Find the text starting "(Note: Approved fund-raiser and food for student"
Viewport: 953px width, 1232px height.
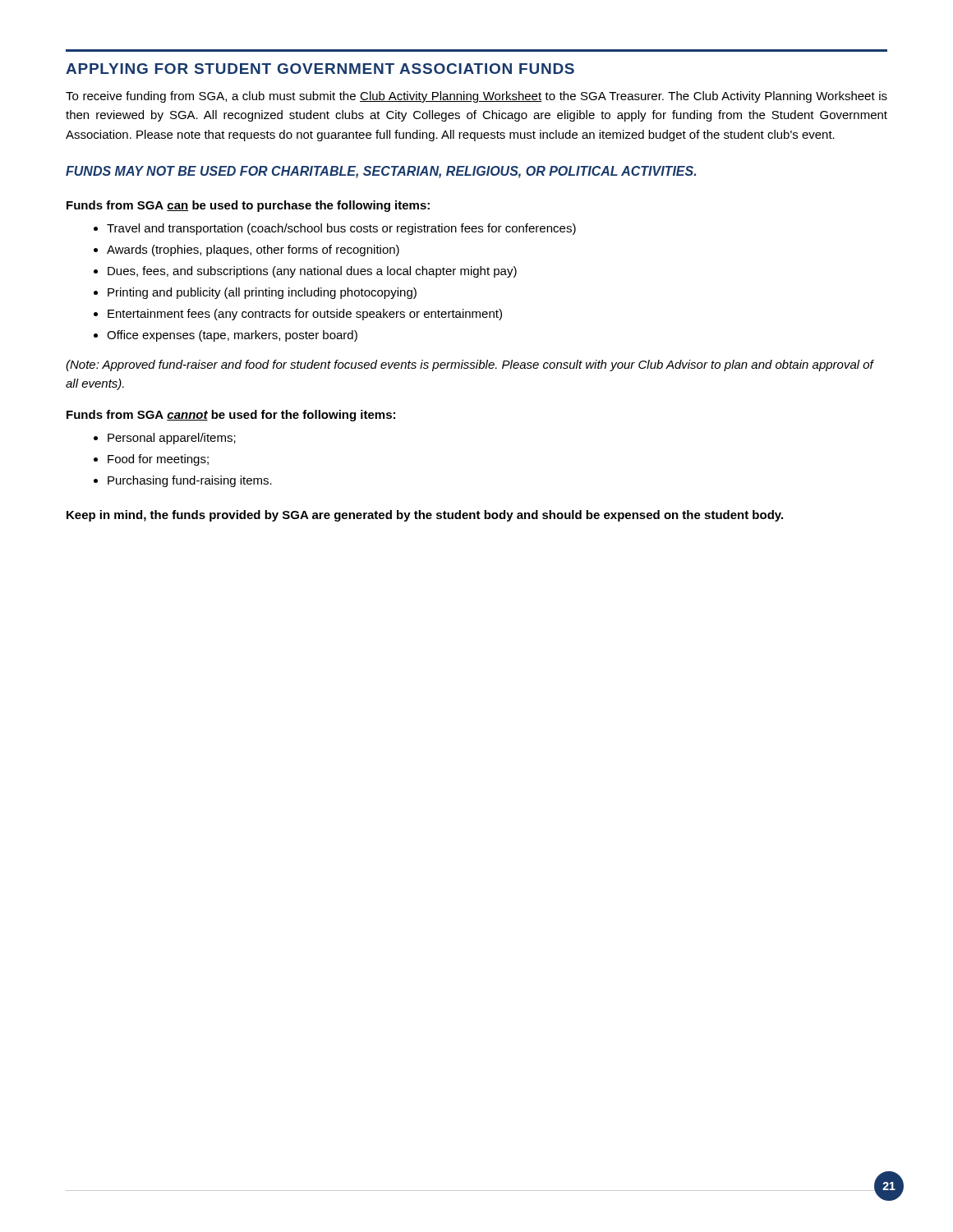(469, 374)
